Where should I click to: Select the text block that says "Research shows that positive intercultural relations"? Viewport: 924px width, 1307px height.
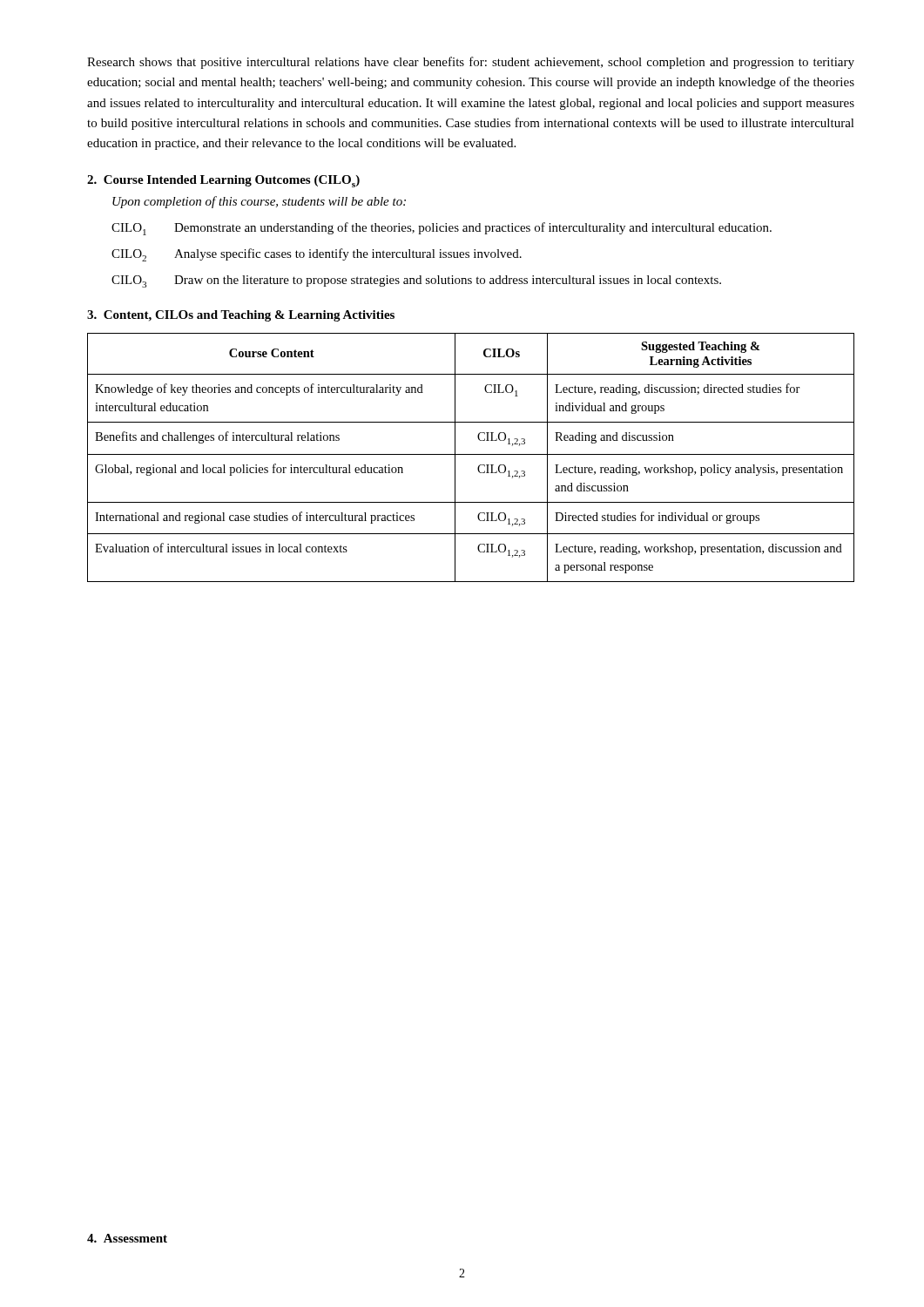pos(471,102)
